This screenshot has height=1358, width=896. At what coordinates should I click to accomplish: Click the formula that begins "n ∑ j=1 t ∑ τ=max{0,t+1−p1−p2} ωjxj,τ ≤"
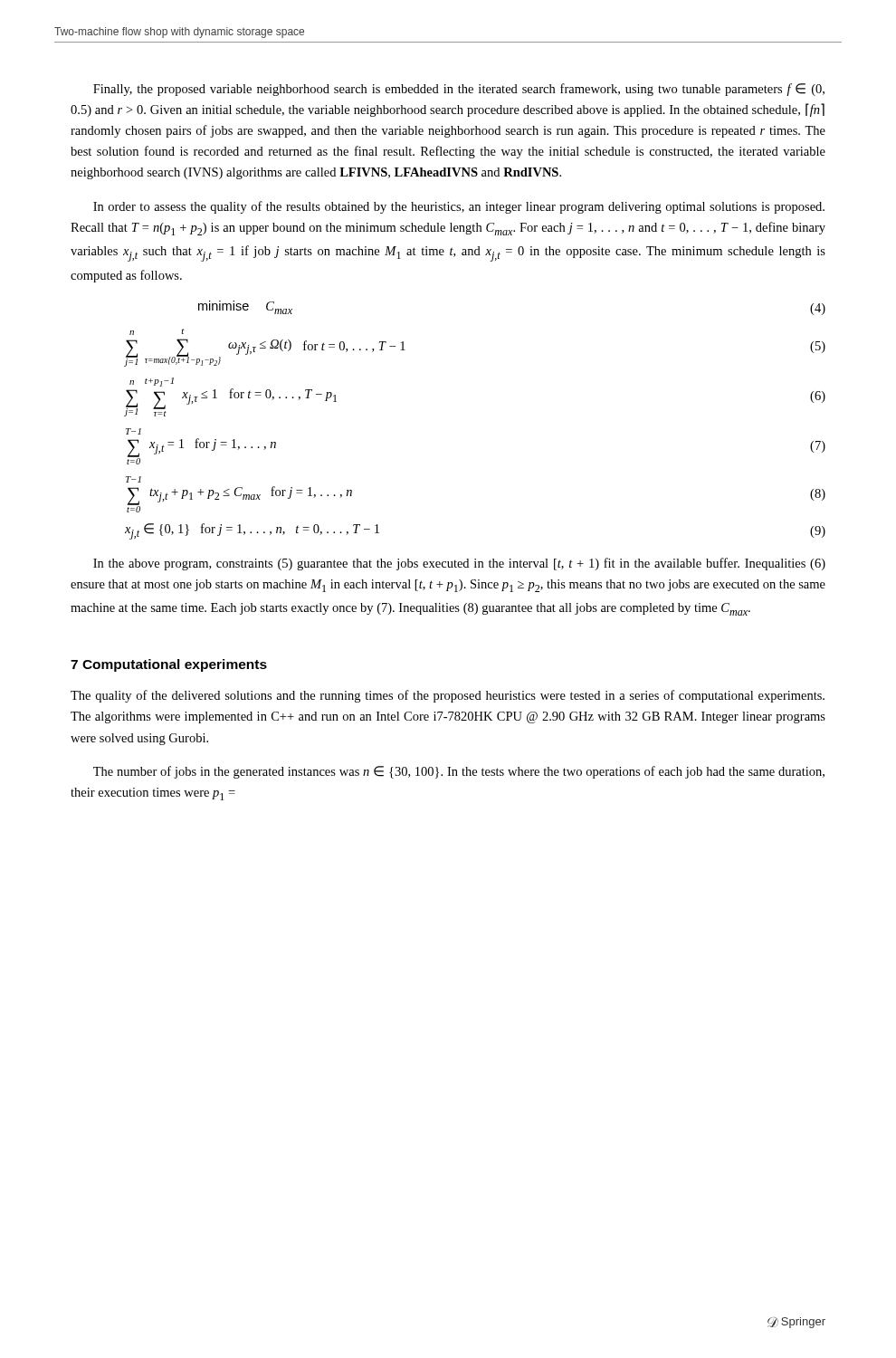pyautogui.click(x=132, y=331)
